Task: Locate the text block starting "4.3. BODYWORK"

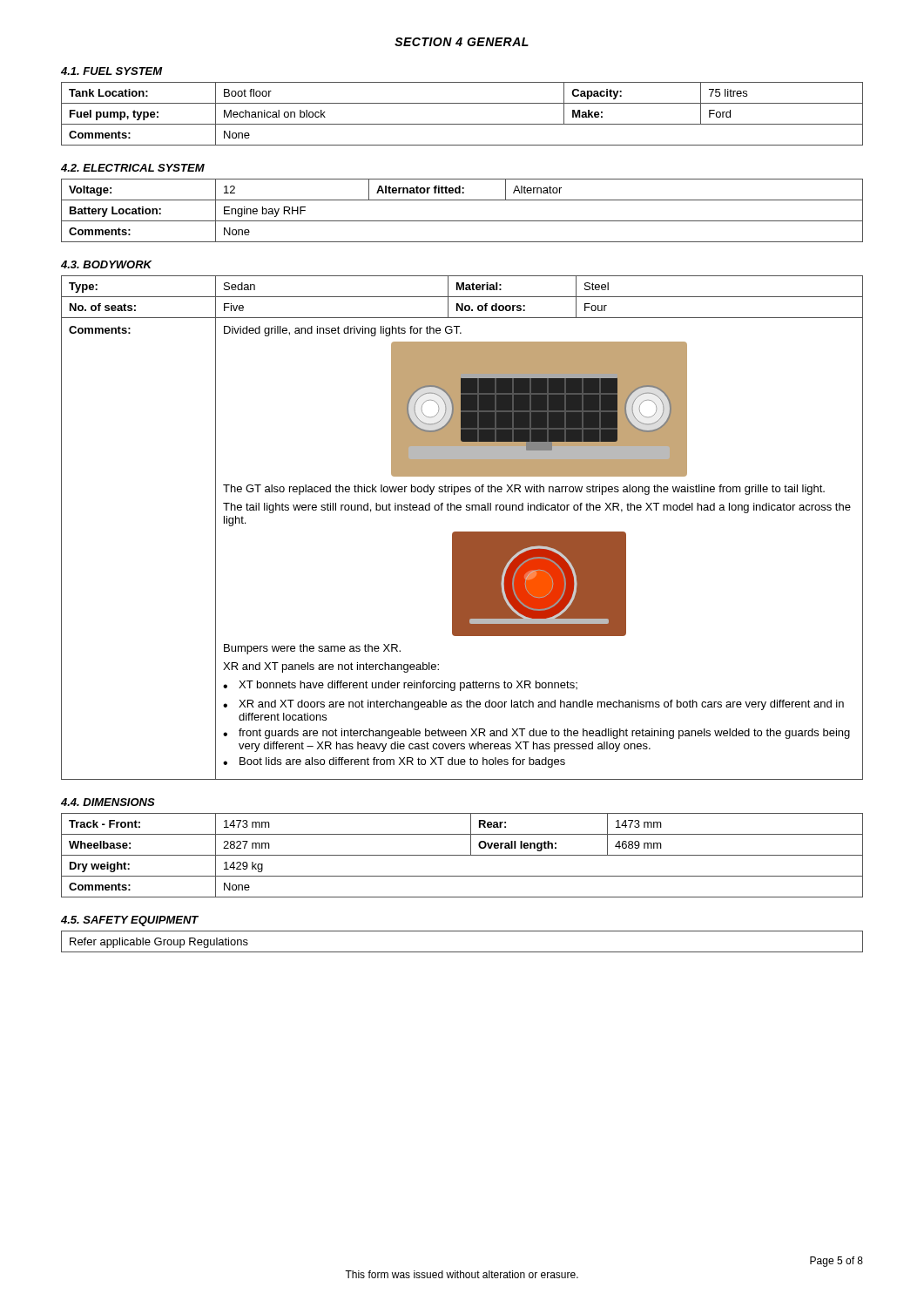Action: (x=106, y=264)
